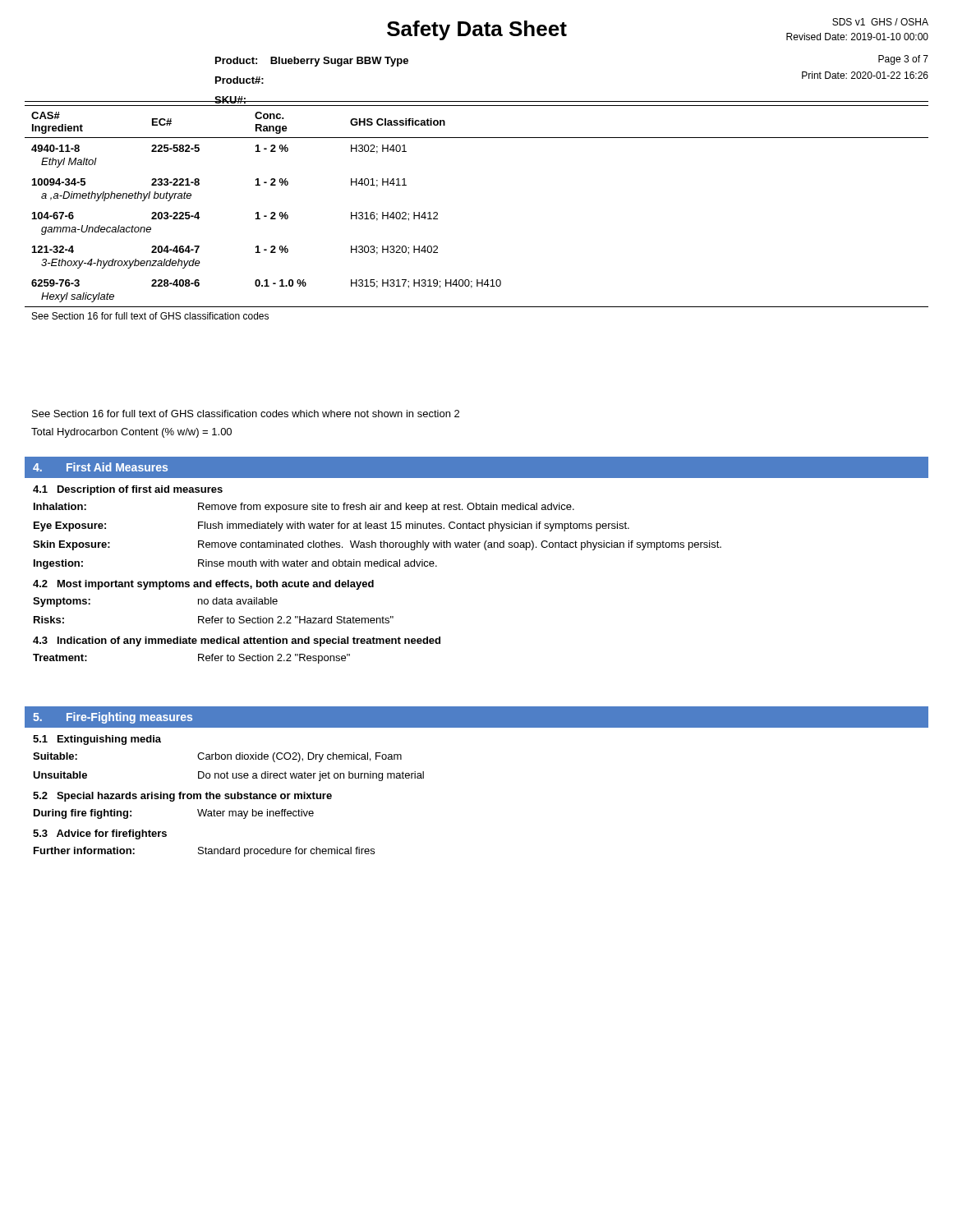Screen dimensions: 1232x953
Task: Navigate to the region starting "4.2 Most important symptoms and effects, both"
Action: (204, 584)
